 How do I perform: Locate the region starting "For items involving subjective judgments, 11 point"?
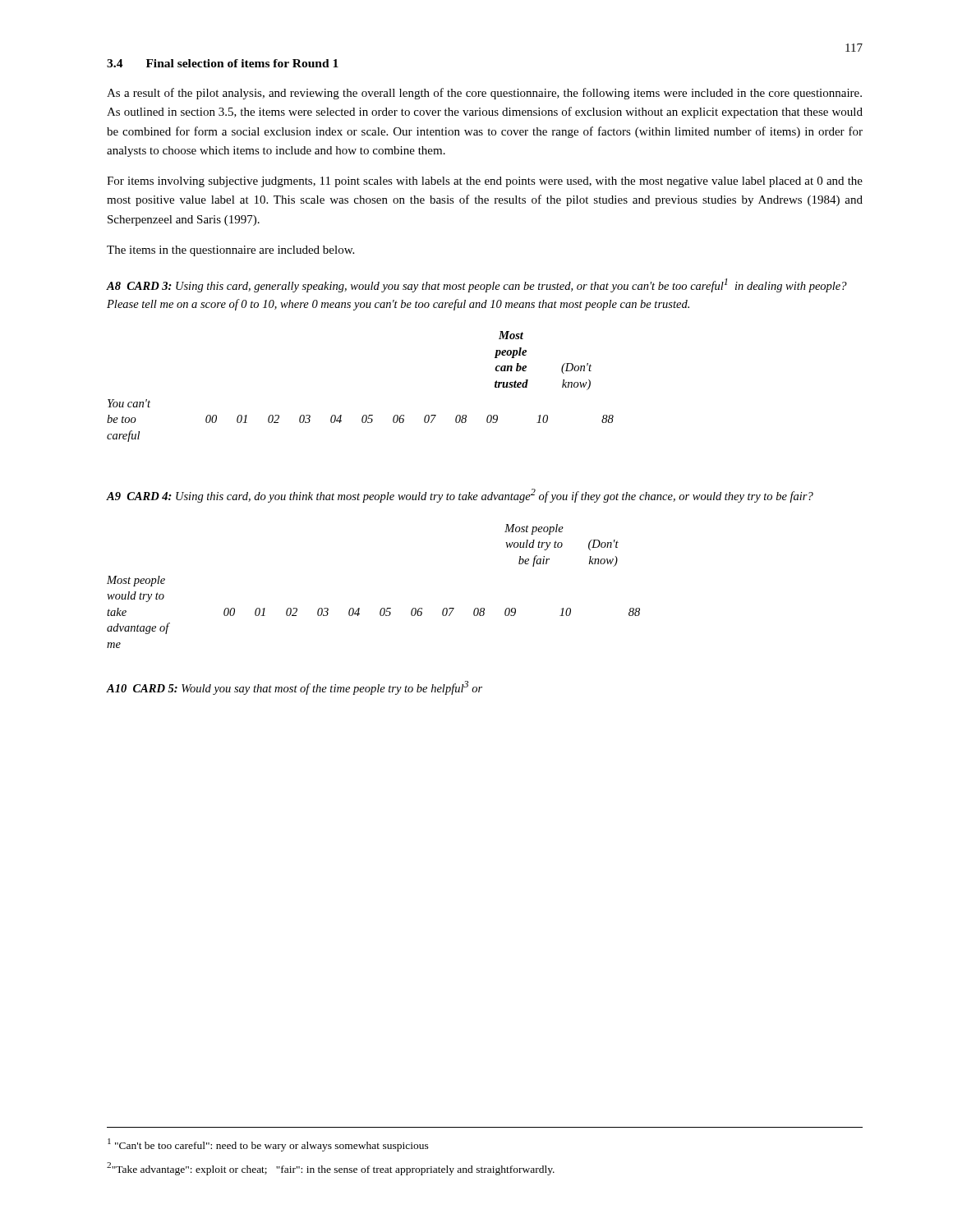[485, 200]
